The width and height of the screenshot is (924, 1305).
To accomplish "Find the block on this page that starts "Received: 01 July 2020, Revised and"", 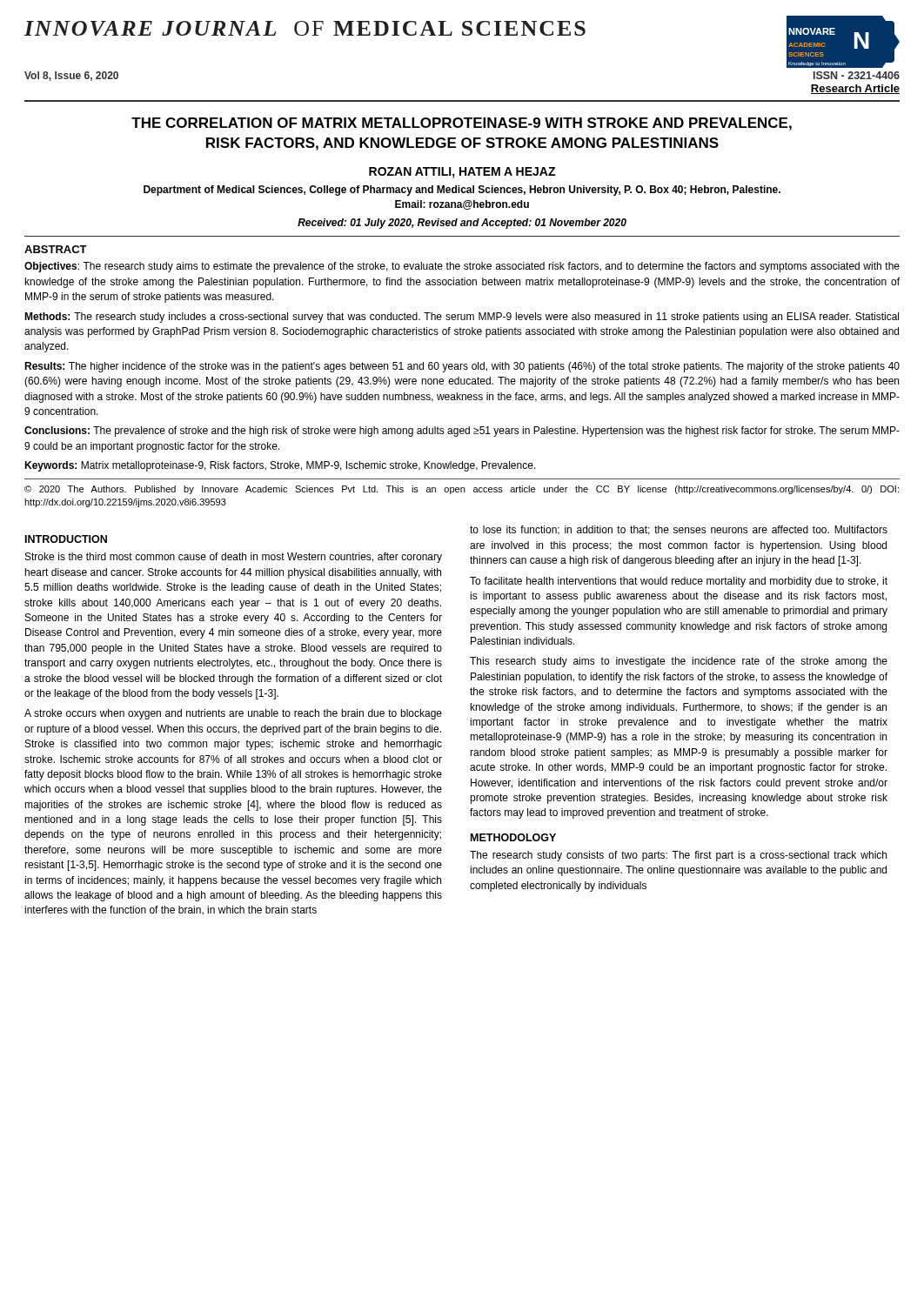I will point(462,223).
